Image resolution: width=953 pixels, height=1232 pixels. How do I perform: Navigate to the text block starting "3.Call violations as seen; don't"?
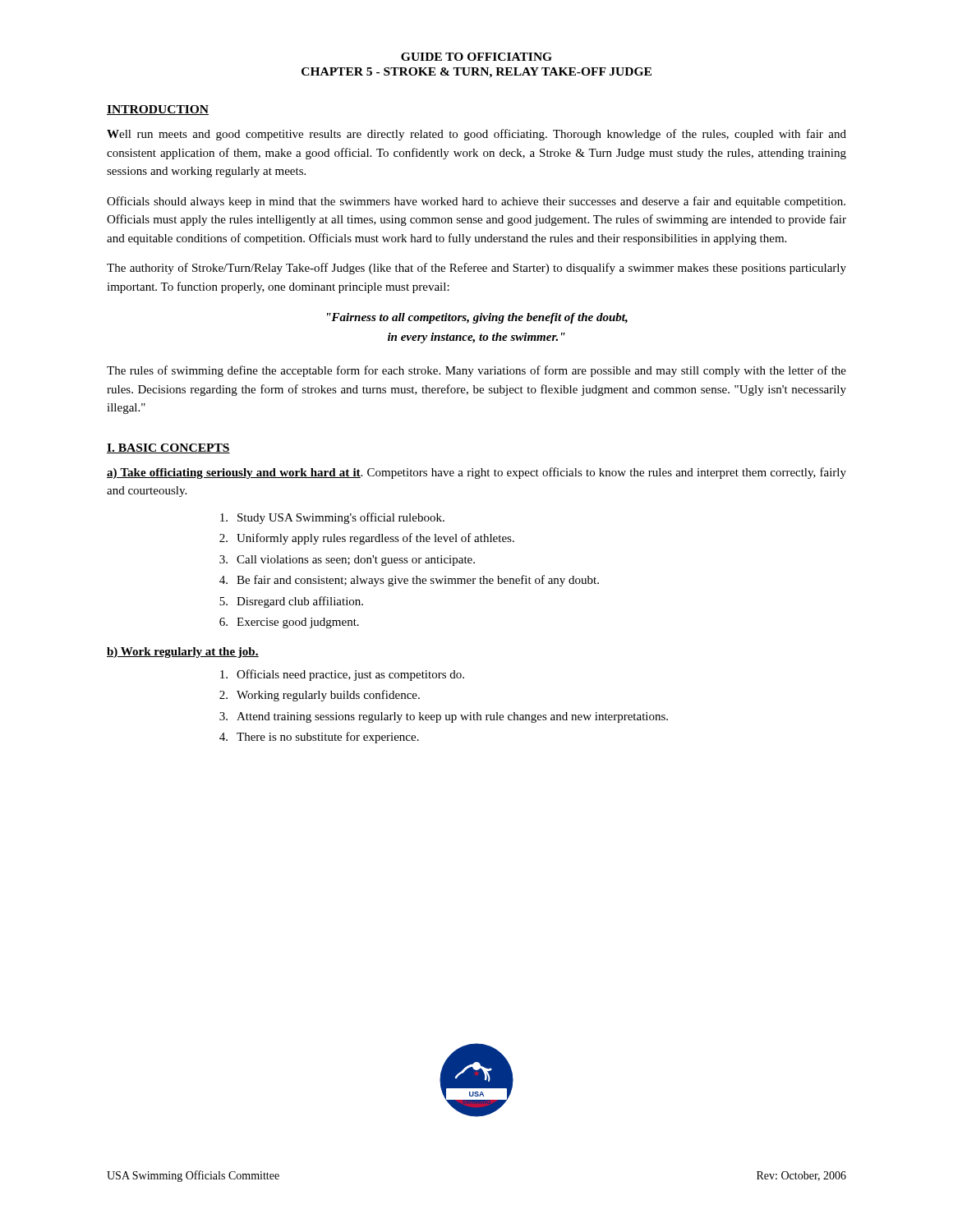(476, 559)
